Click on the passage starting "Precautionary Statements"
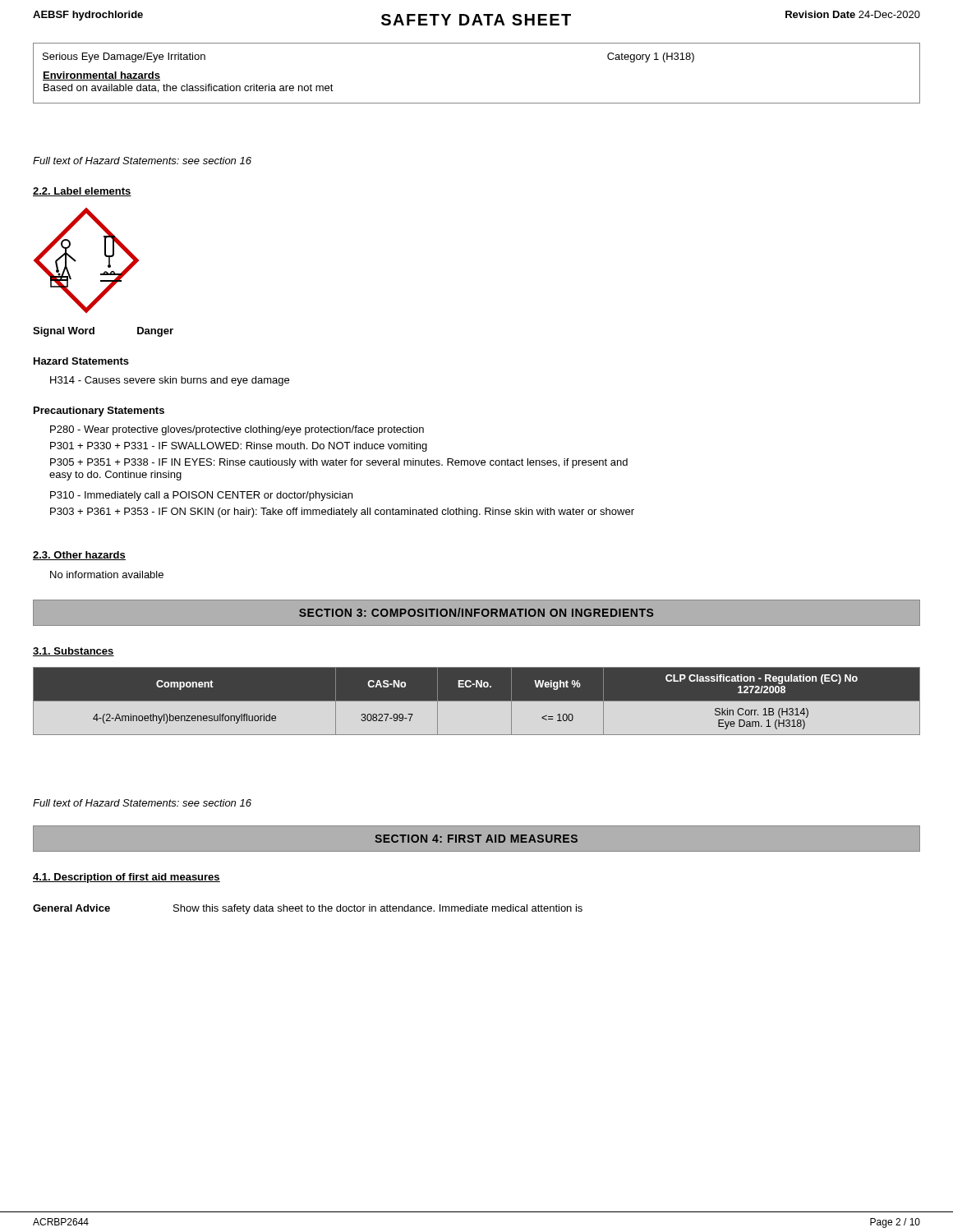953x1232 pixels. [x=99, y=410]
